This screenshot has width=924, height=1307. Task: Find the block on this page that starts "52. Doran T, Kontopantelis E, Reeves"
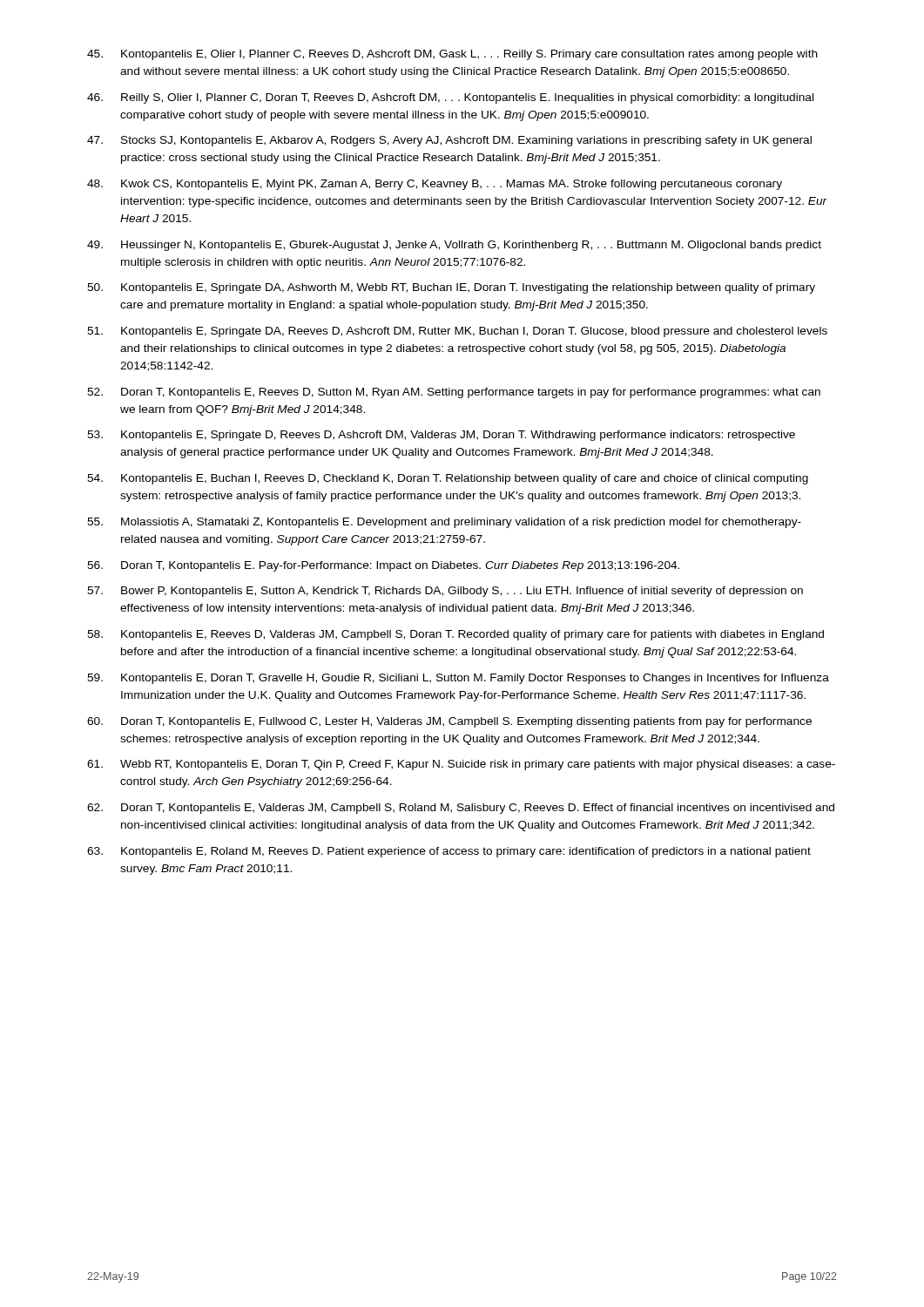462,400
